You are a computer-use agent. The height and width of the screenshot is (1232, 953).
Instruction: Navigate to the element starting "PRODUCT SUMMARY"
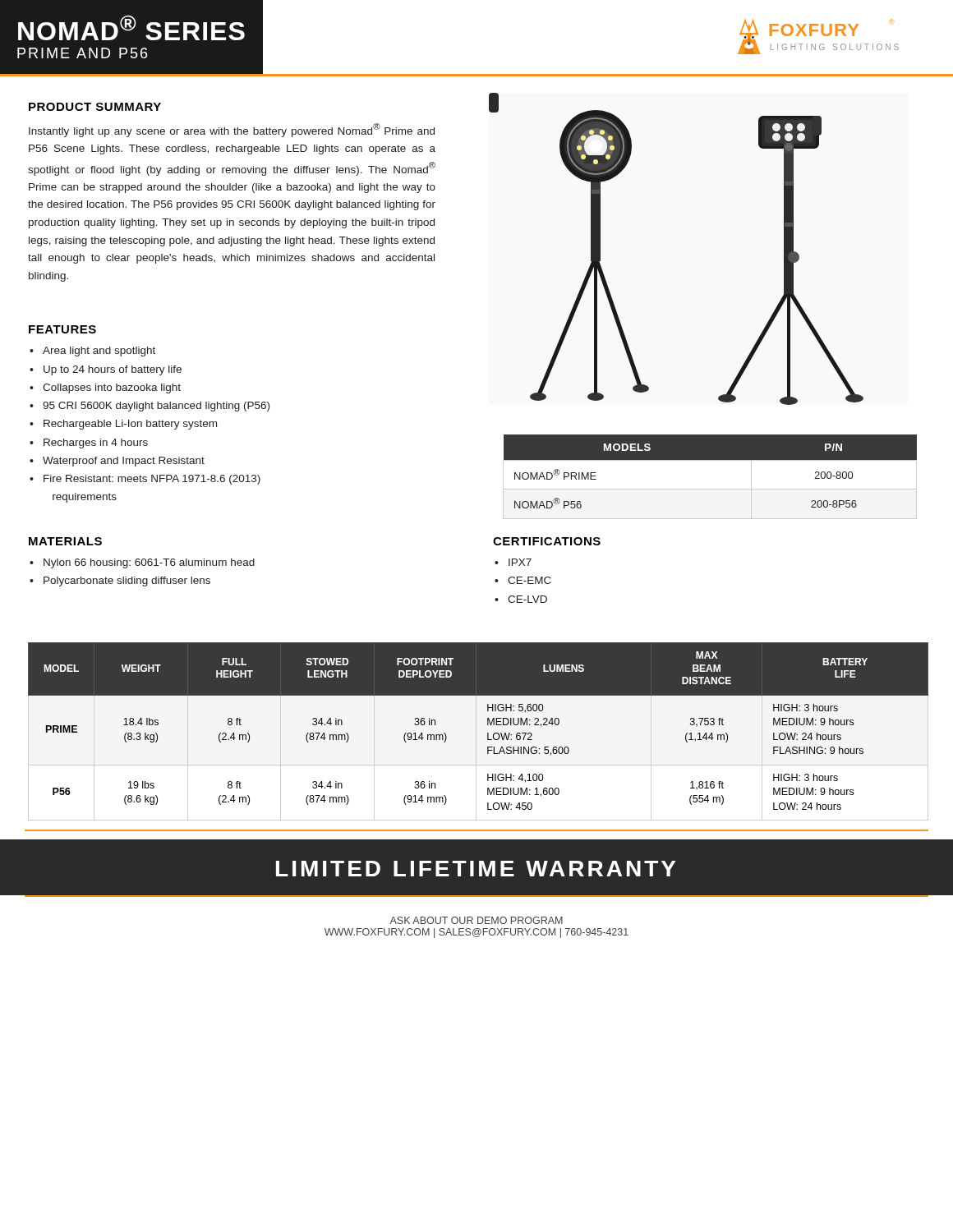(x=95, y=106)
